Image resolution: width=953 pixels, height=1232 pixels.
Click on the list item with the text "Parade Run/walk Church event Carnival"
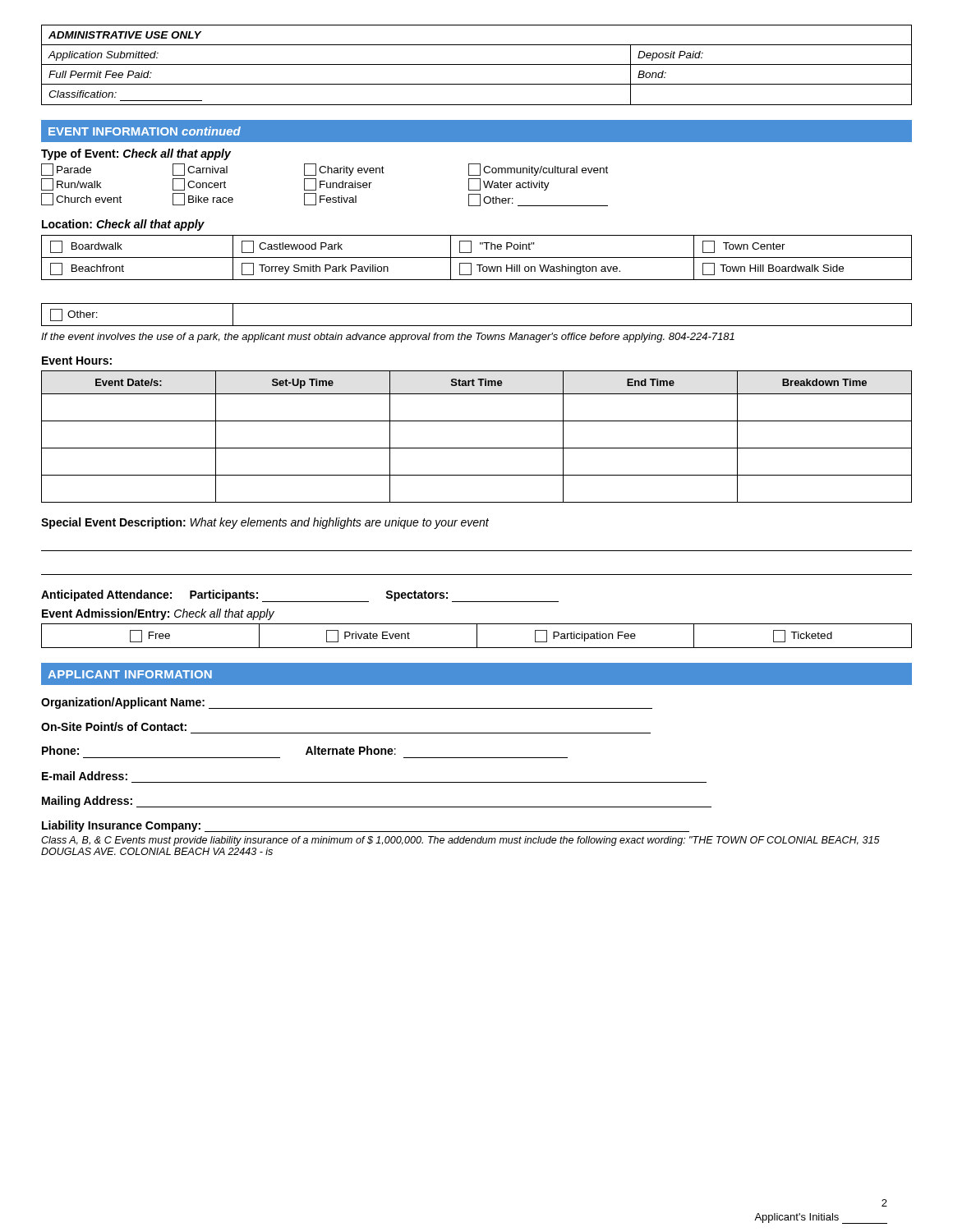point(361,185)
